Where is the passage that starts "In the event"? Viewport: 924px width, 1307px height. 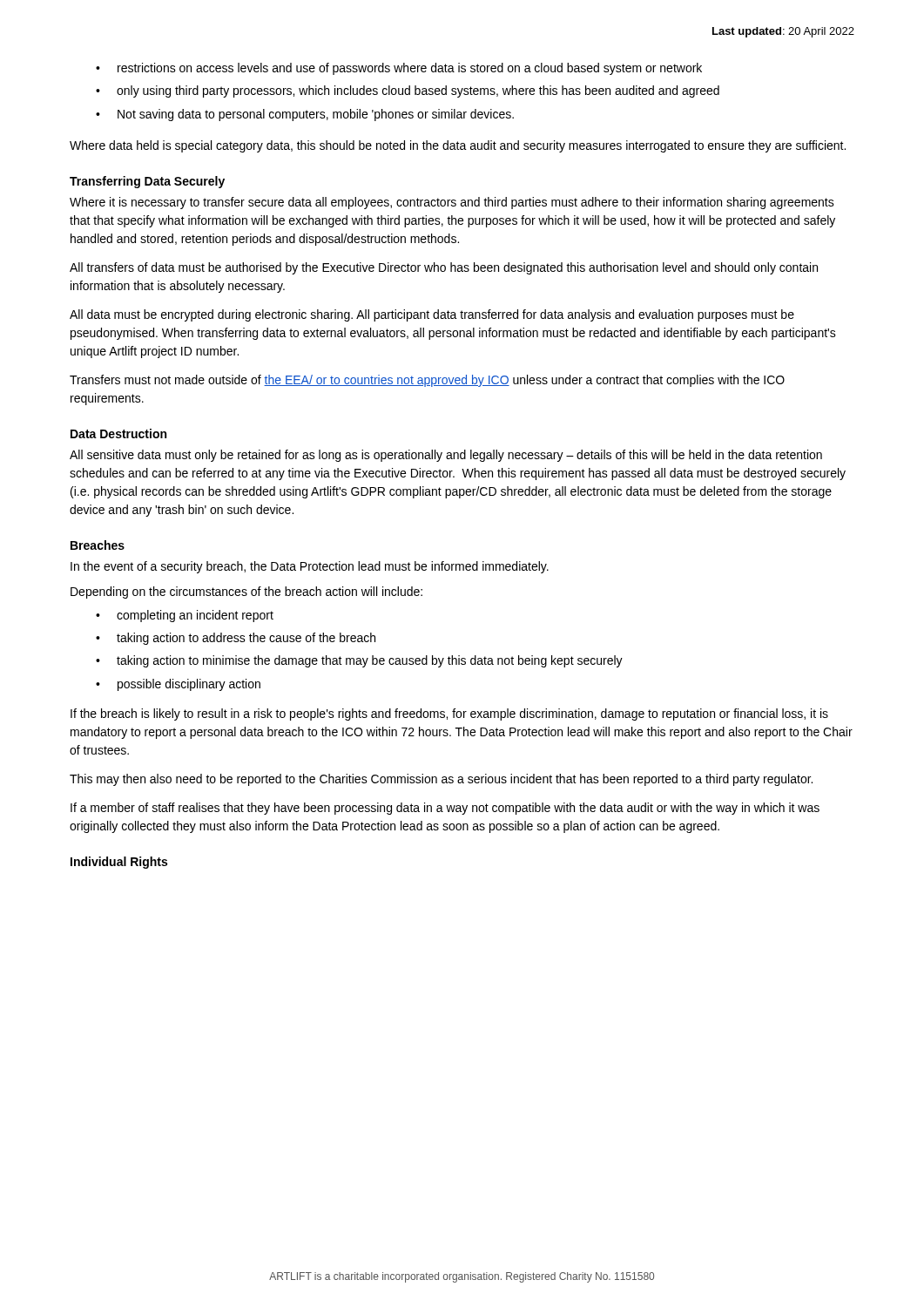309,566
